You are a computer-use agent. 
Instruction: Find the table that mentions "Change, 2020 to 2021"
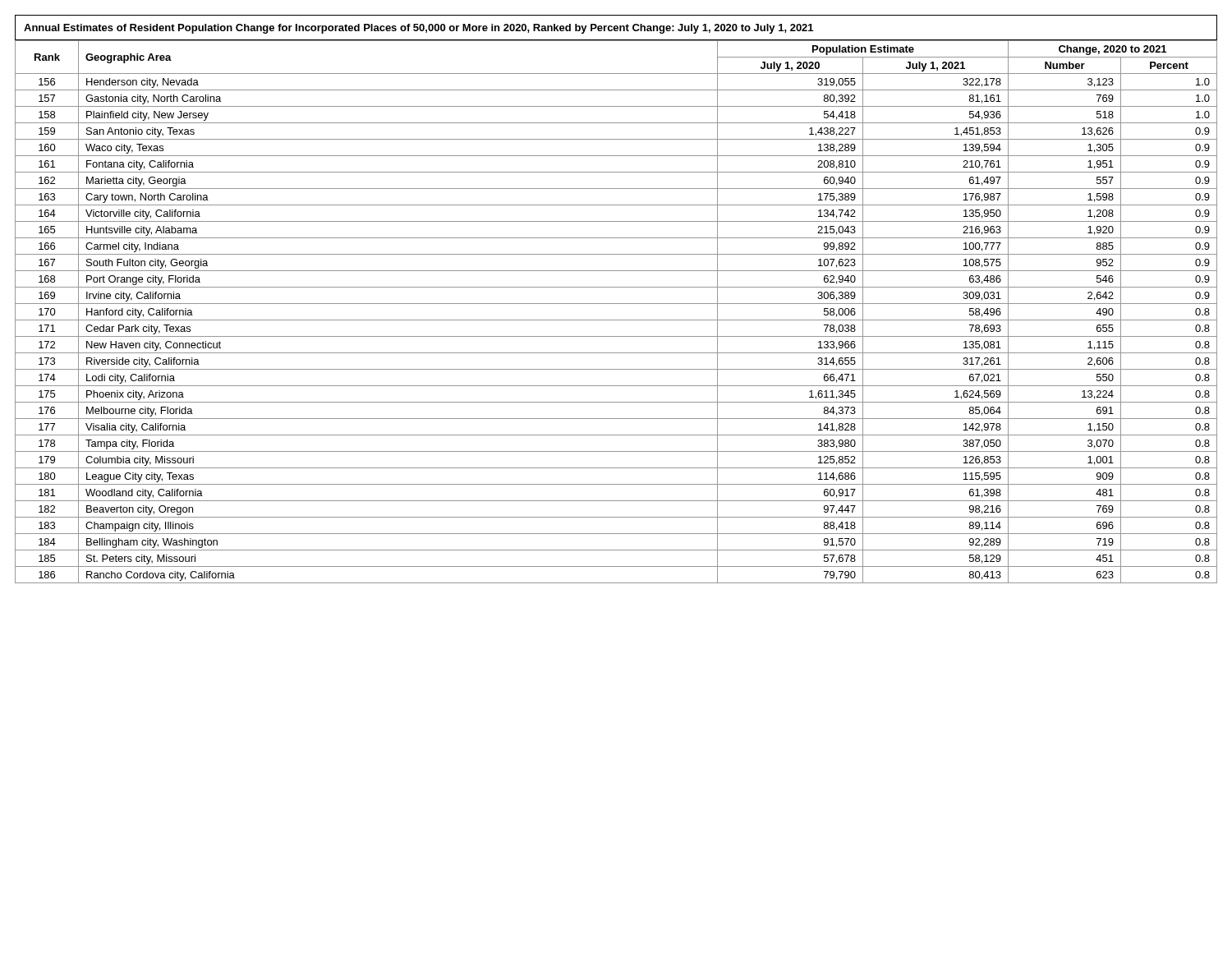click(x=616, y=312)
